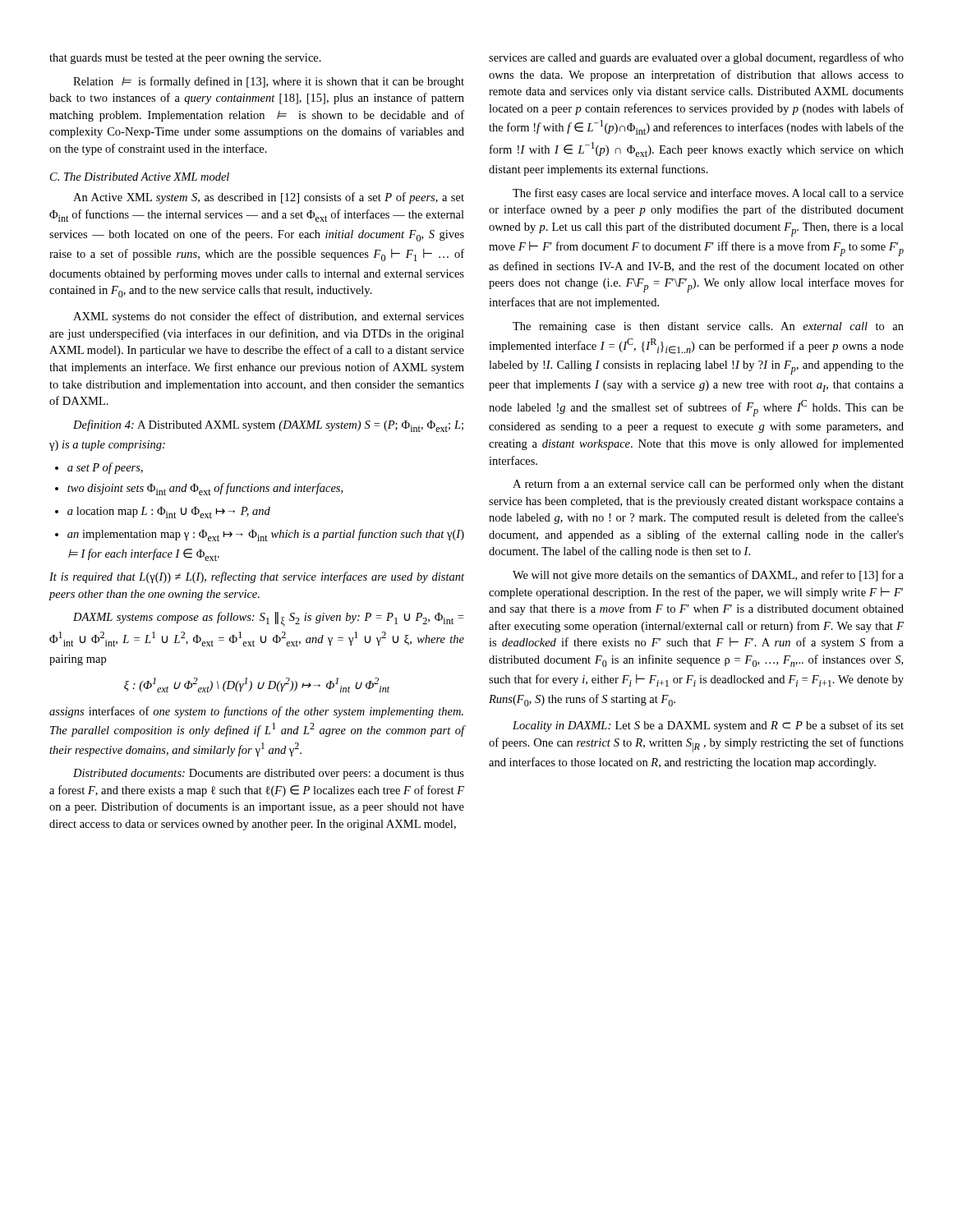Click on the section header with the text "C. The Distributed Active XML model"

point(140,177)
